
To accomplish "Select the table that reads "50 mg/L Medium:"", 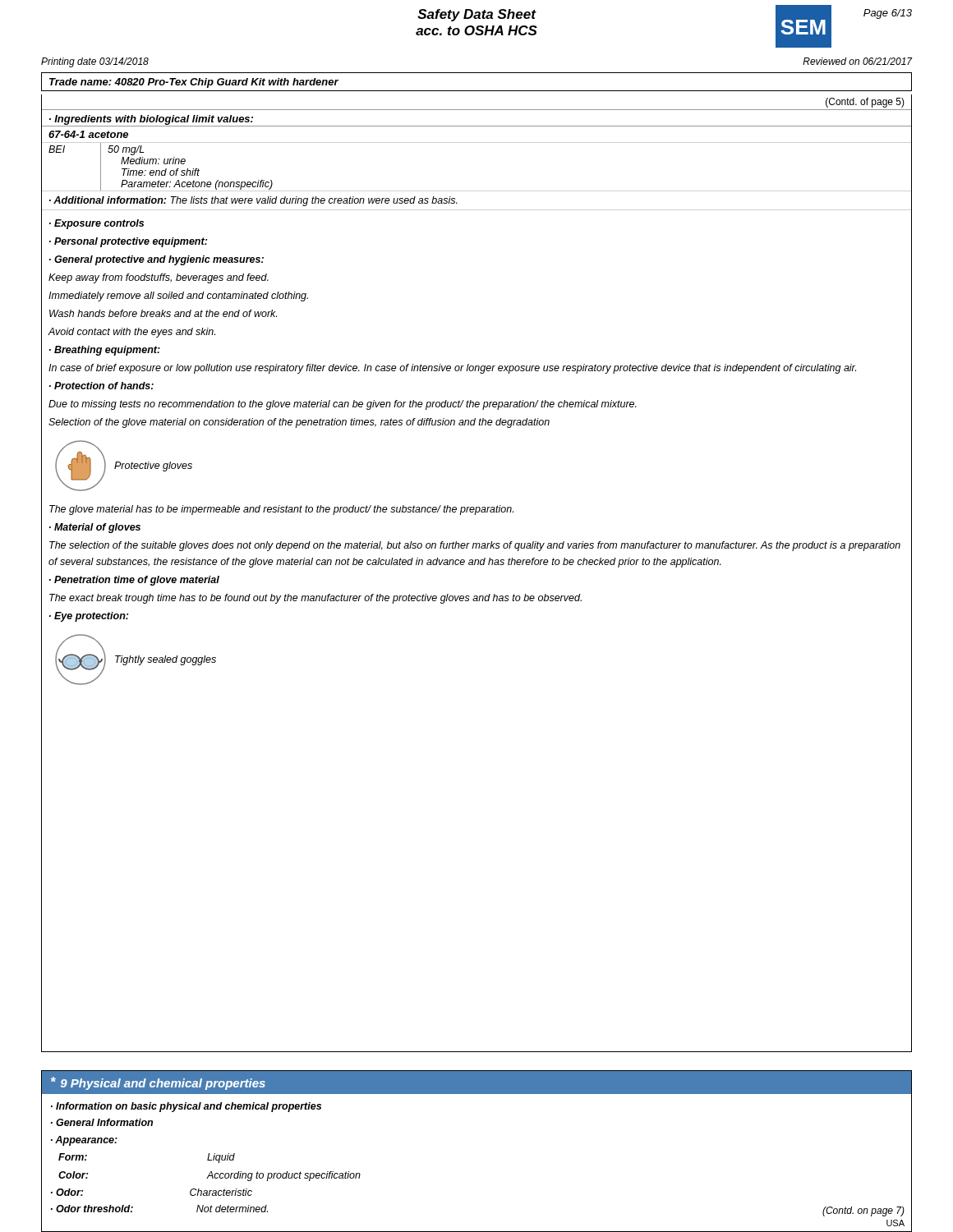I will point(476,167).
